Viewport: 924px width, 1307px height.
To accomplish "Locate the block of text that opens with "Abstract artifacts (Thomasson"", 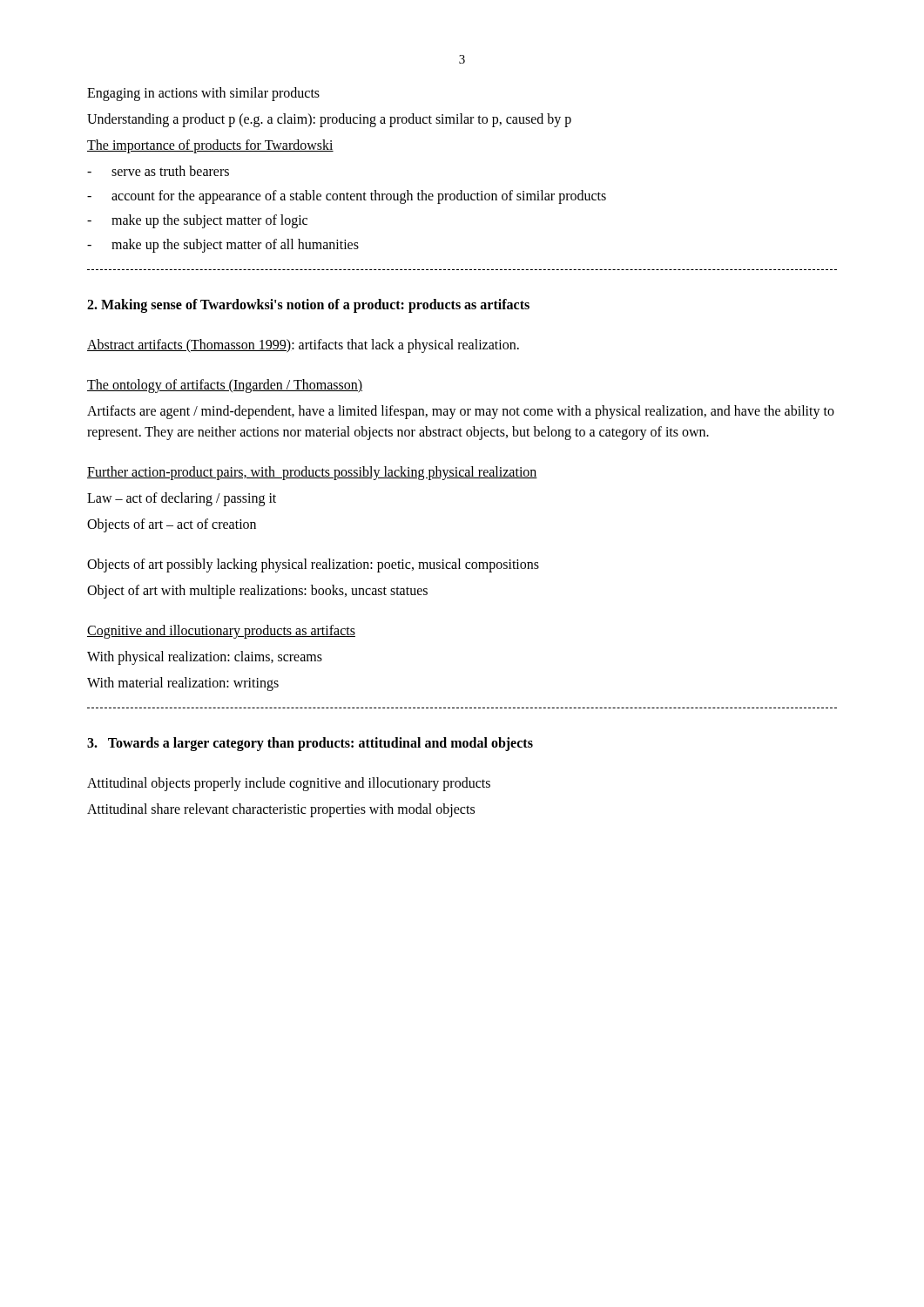I will click(x=303, y=345).
